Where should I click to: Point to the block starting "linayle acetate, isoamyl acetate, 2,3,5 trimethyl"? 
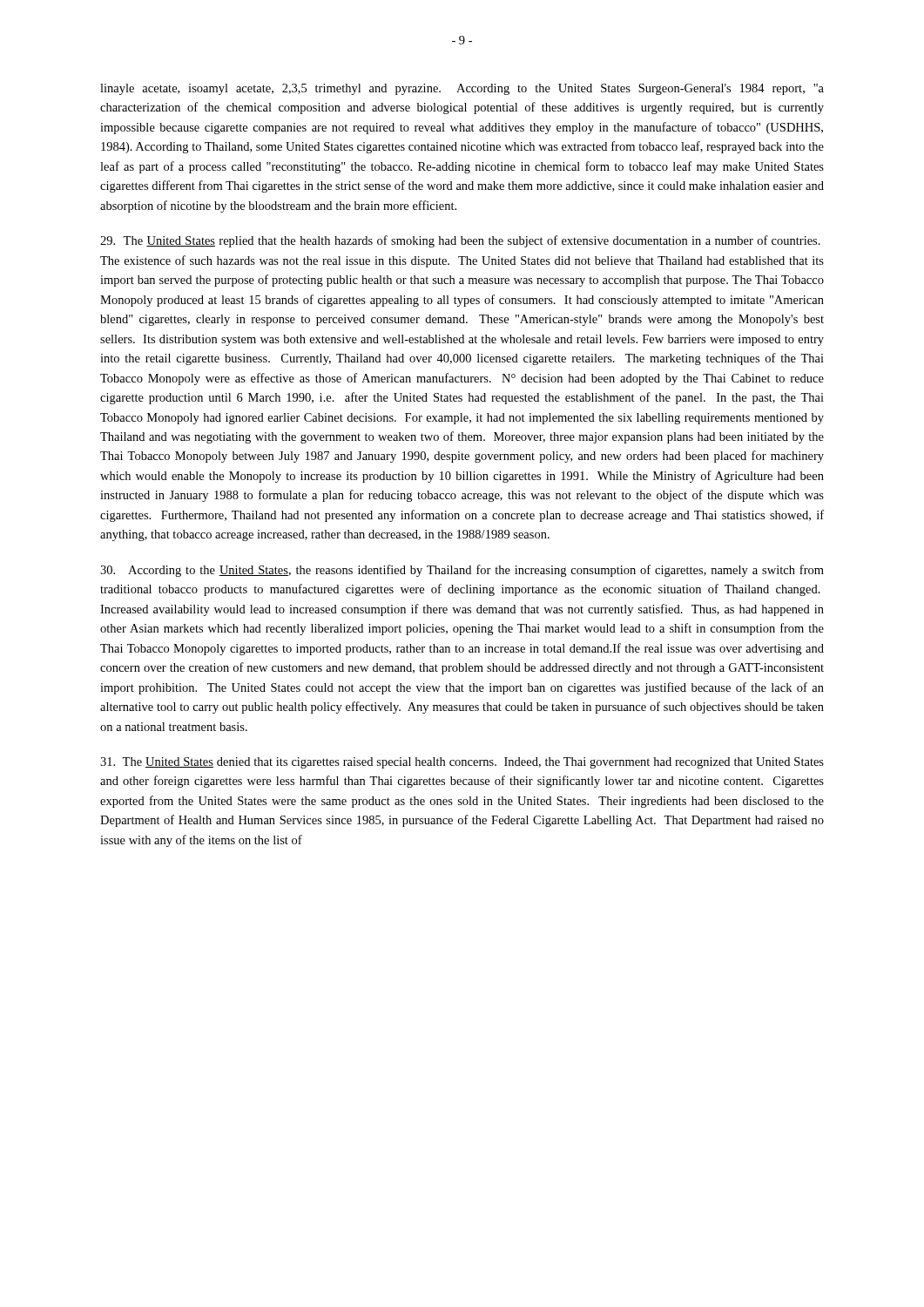click(462, 147)
